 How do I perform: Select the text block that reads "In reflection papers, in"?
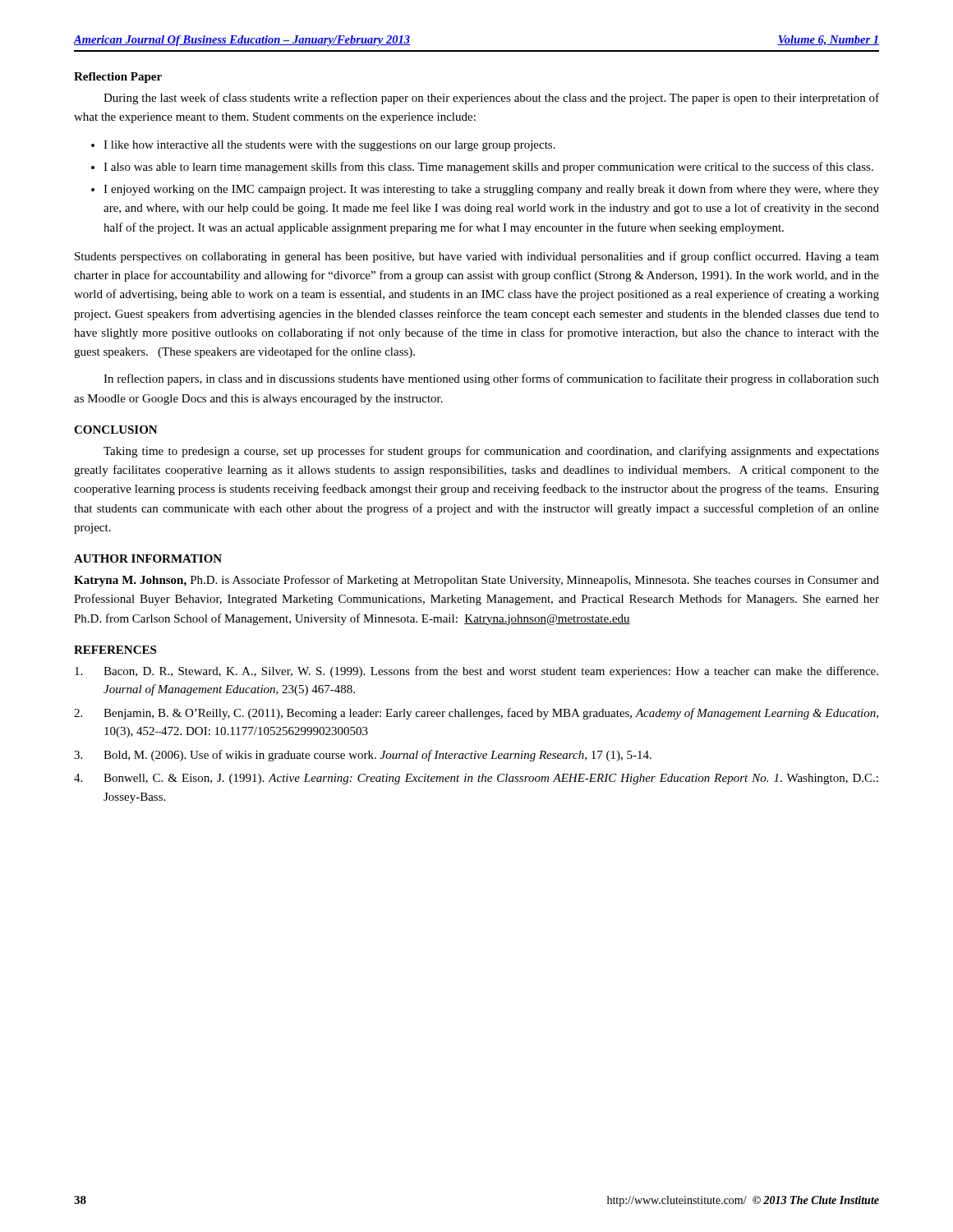(476, 389)
